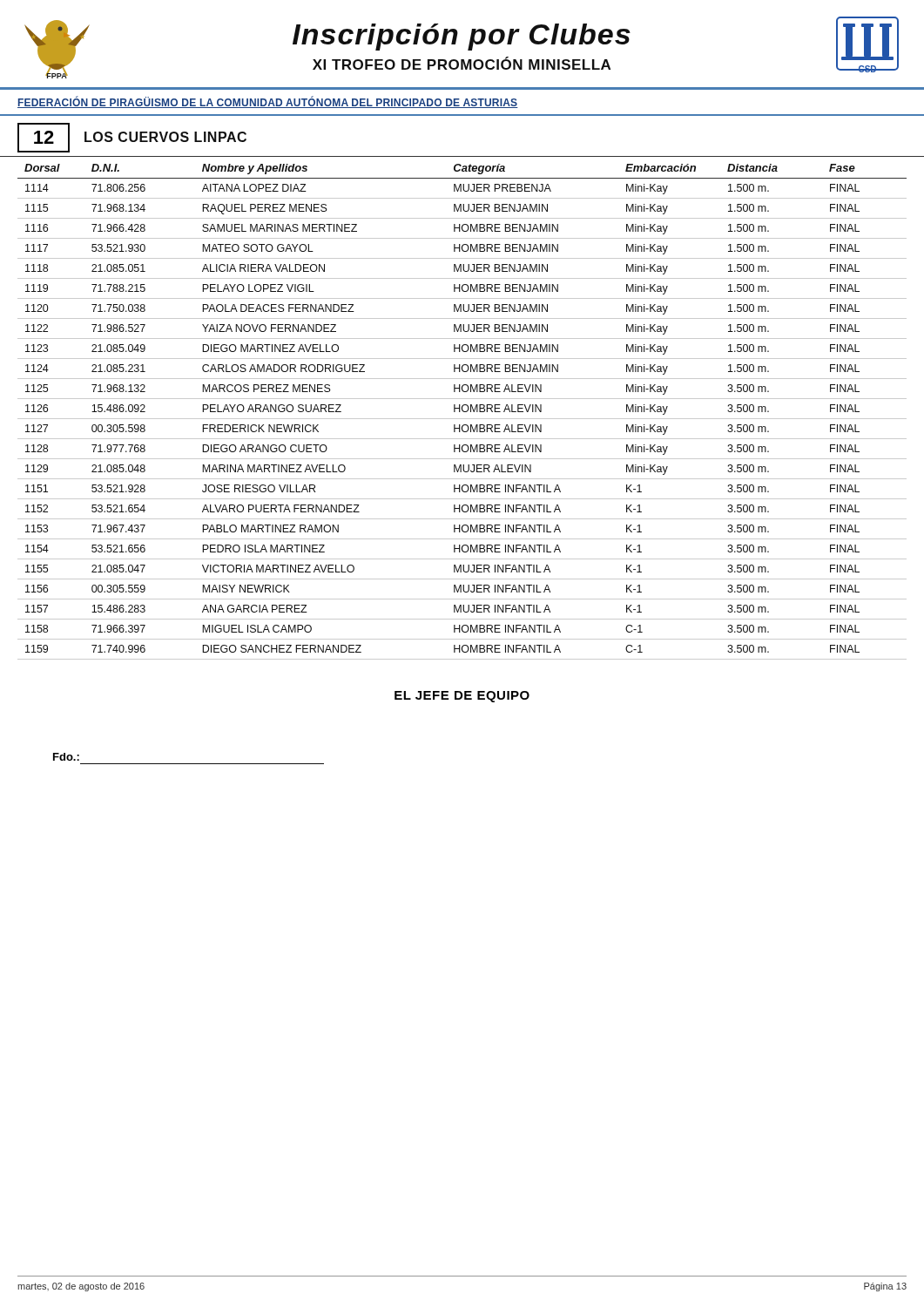The height and width of the screenshot is (1307, 924).
Task: Click where it says "EL JEFE DE EQUIPO"
Action: (462, 695)
